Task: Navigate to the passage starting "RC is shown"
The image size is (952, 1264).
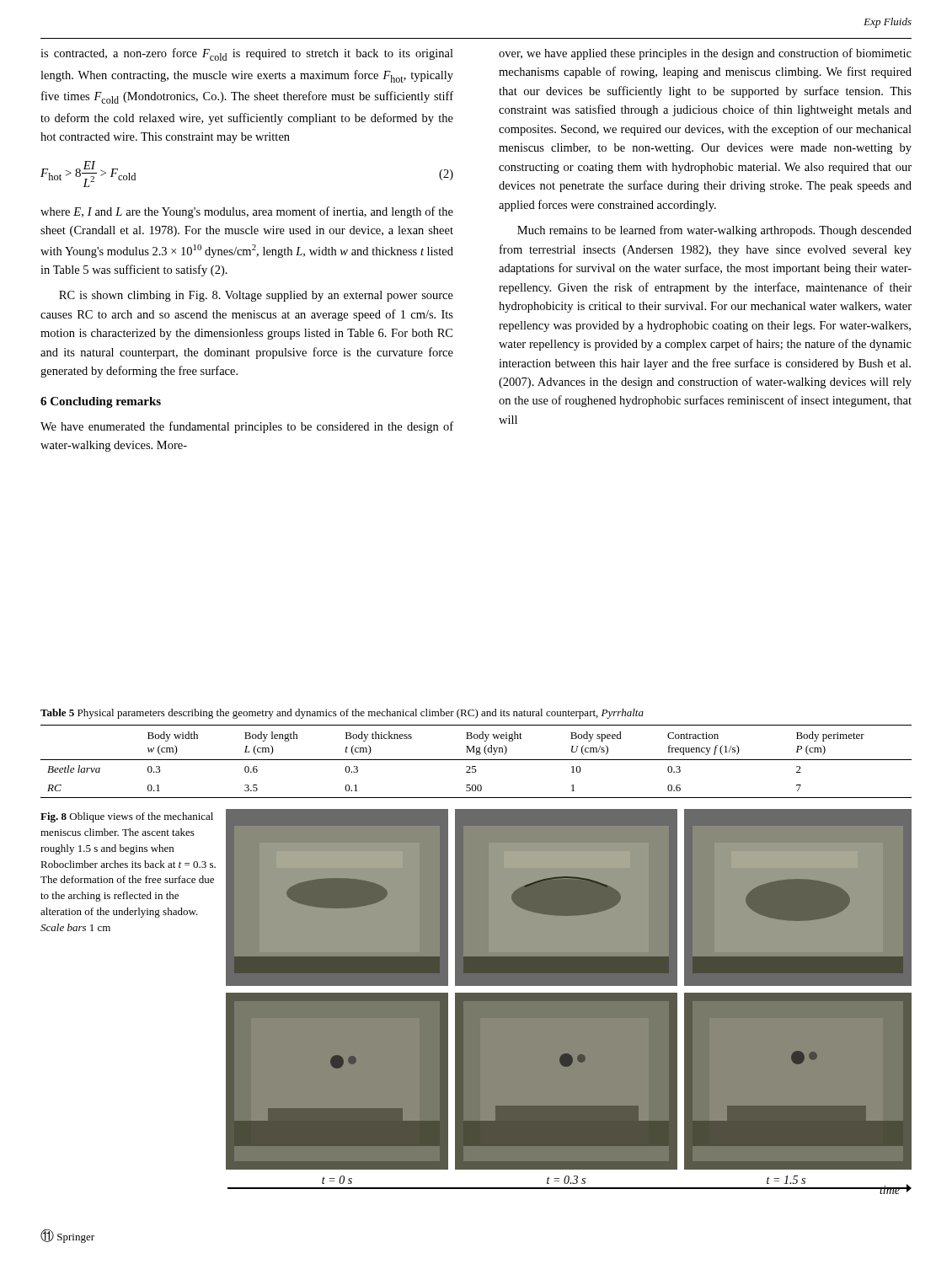Action: pyautogui.click(x=247, y=333)
